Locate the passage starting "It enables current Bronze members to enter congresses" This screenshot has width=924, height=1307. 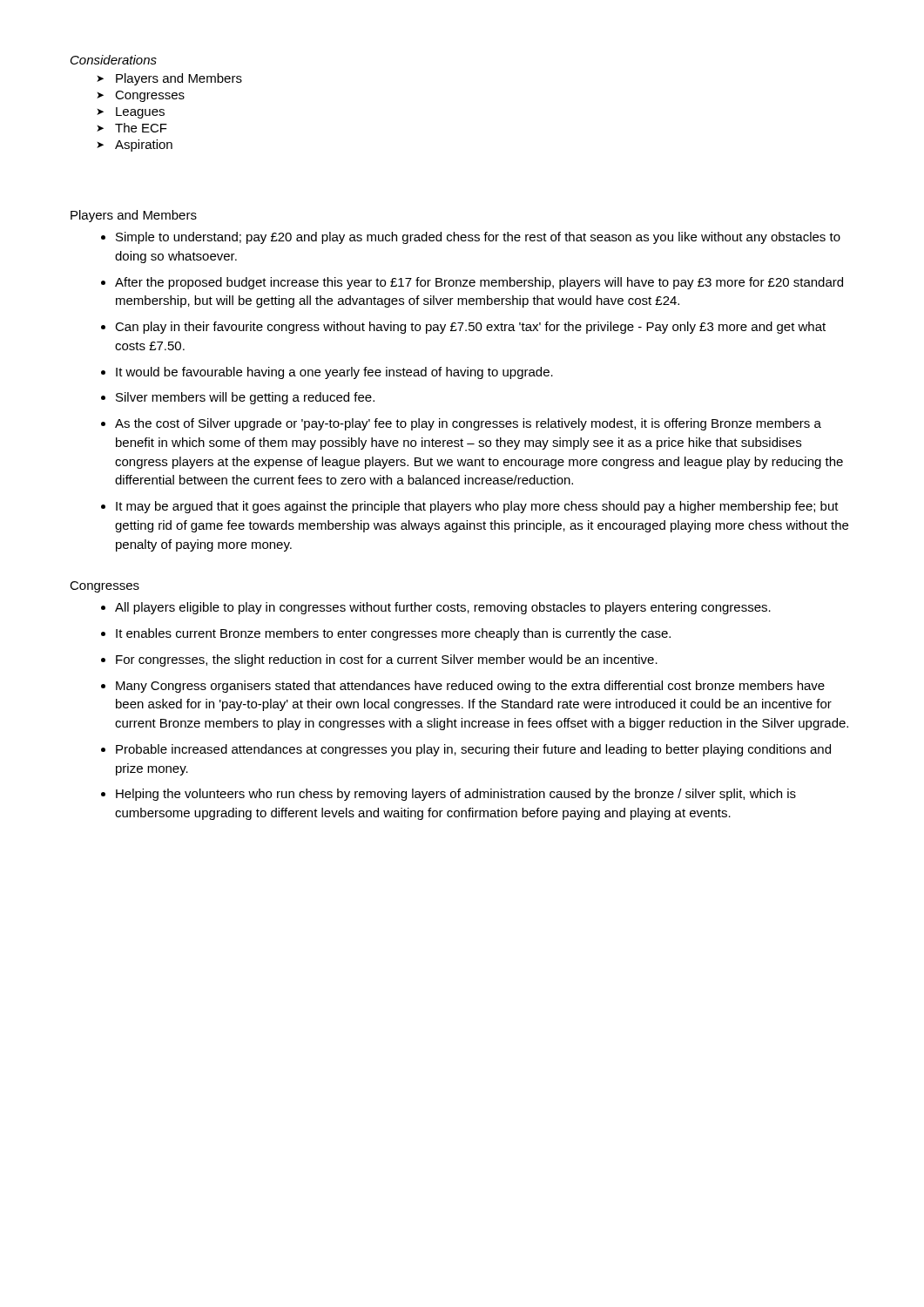pyautogui.click(x=393, y=633)
